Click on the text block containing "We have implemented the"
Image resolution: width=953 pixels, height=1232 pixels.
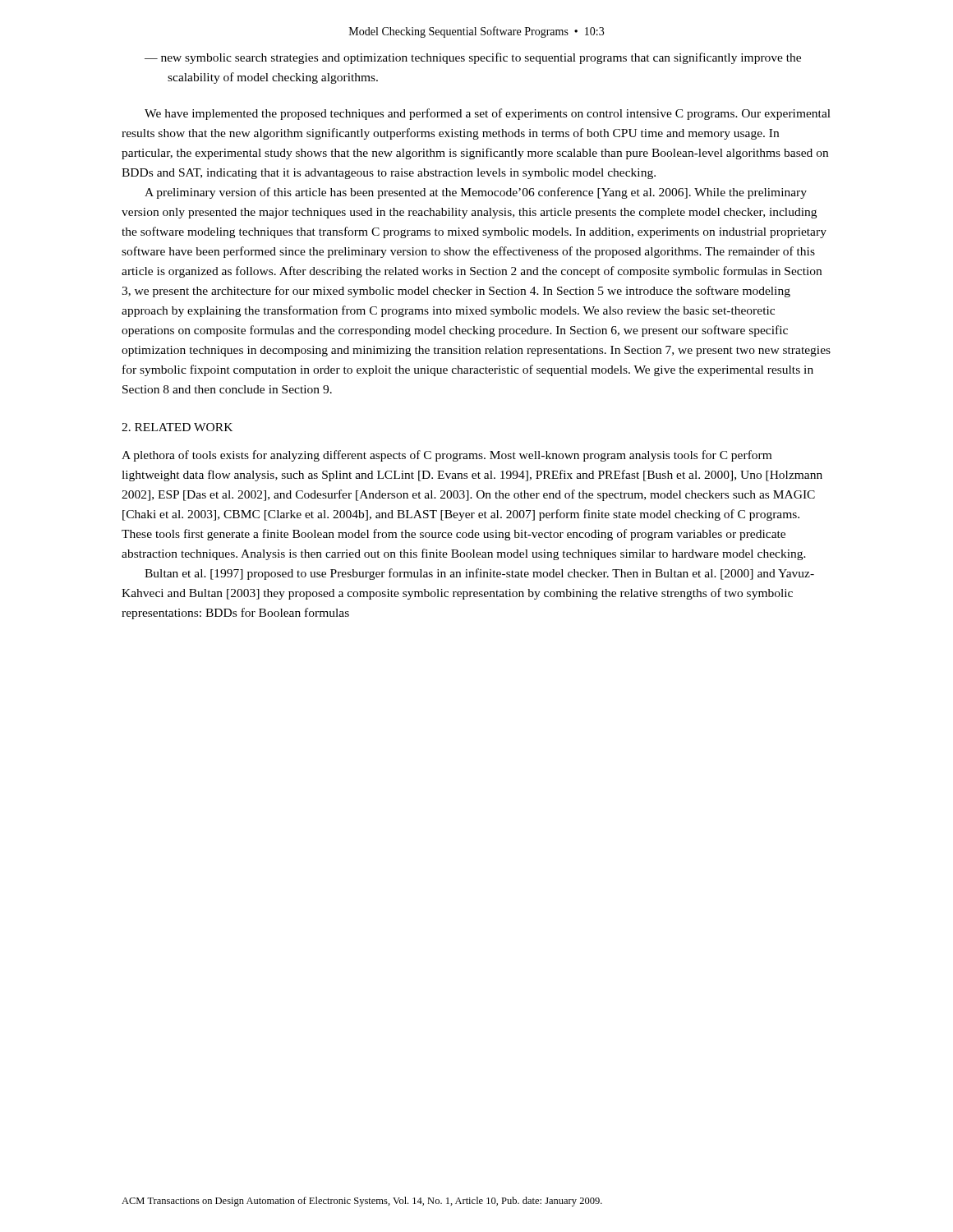click(476, 143)
